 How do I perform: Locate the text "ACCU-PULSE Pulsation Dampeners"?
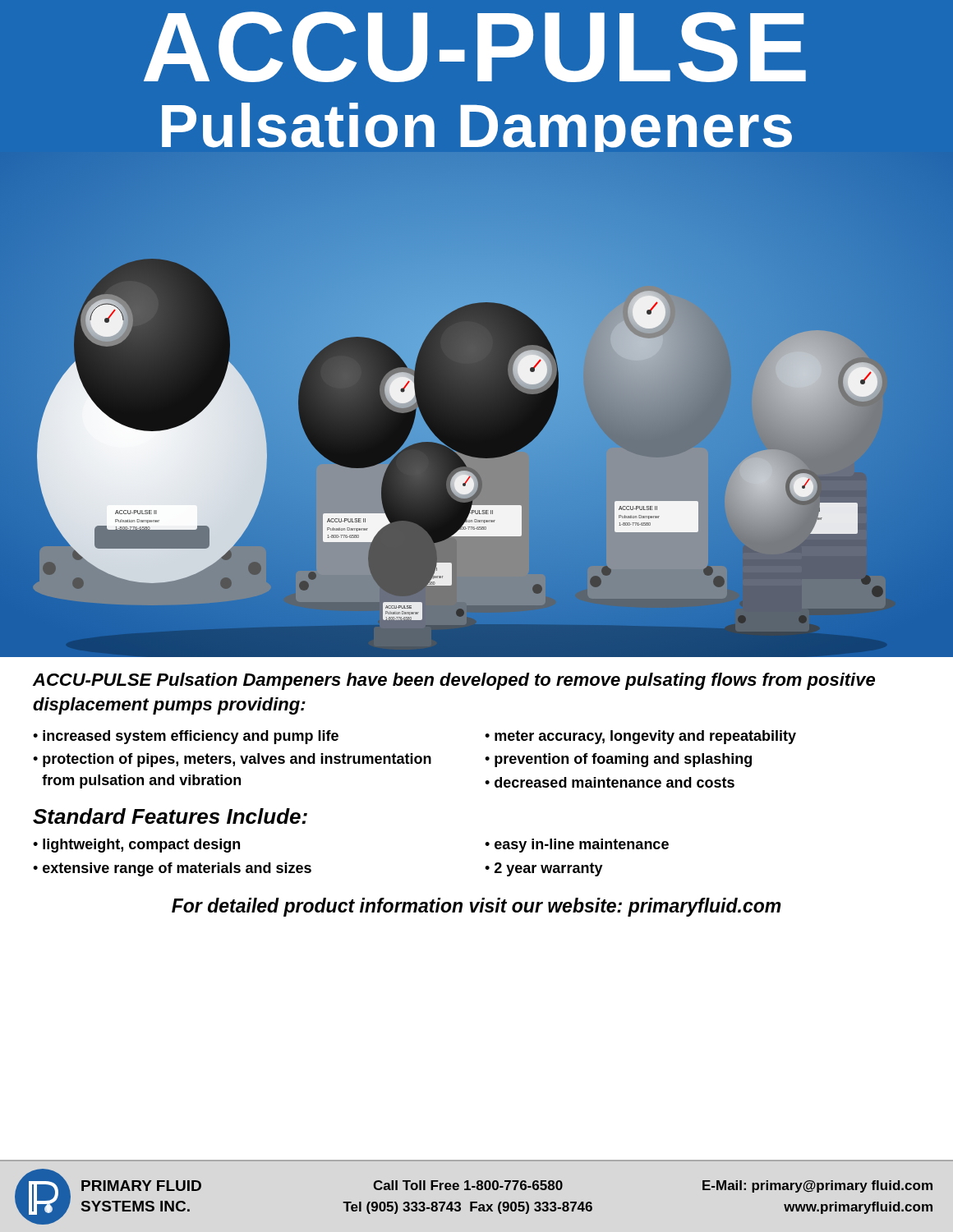[x=476, y=76]
